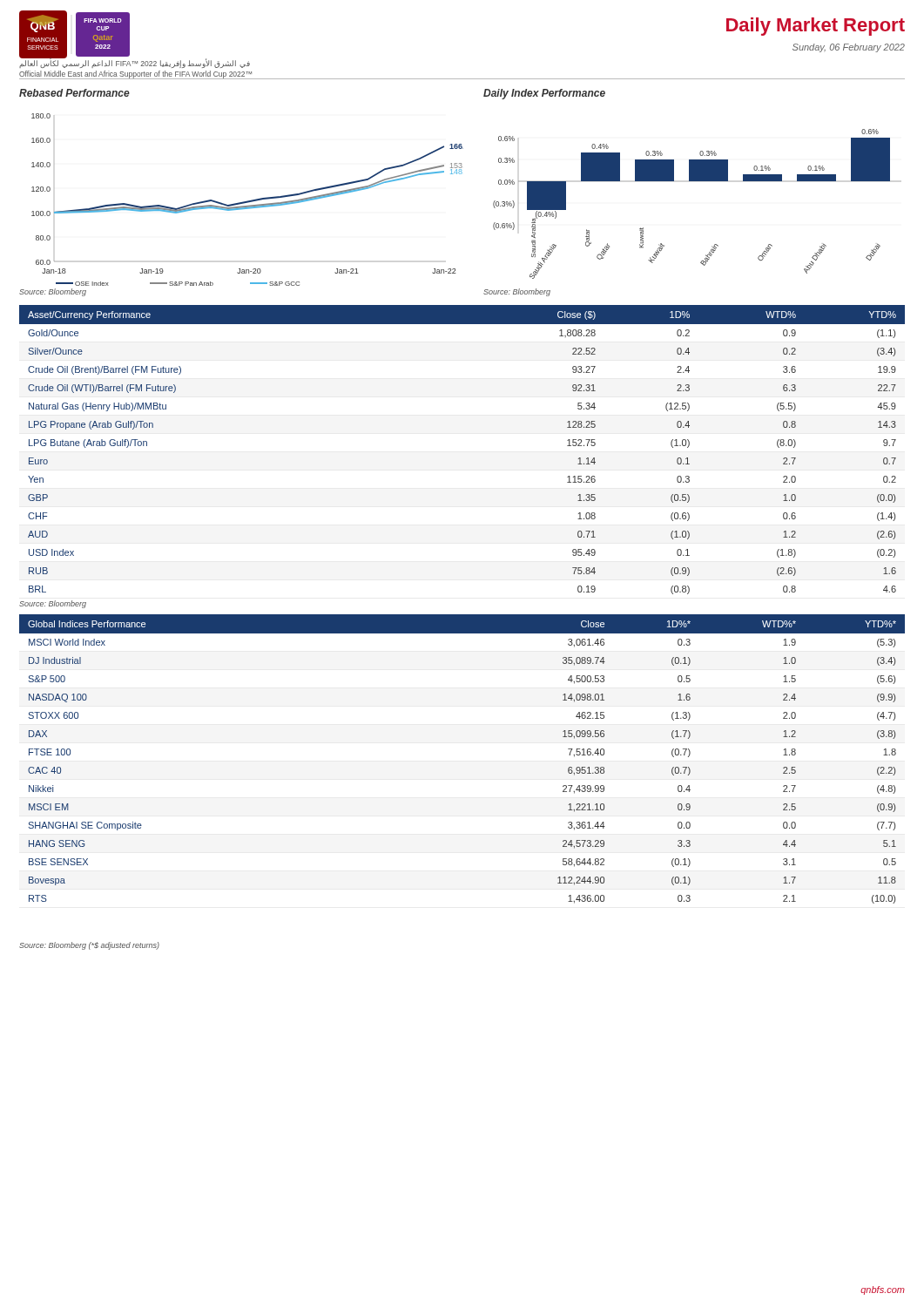
Task: Select the line chart
Action: (x=241, y=194)
